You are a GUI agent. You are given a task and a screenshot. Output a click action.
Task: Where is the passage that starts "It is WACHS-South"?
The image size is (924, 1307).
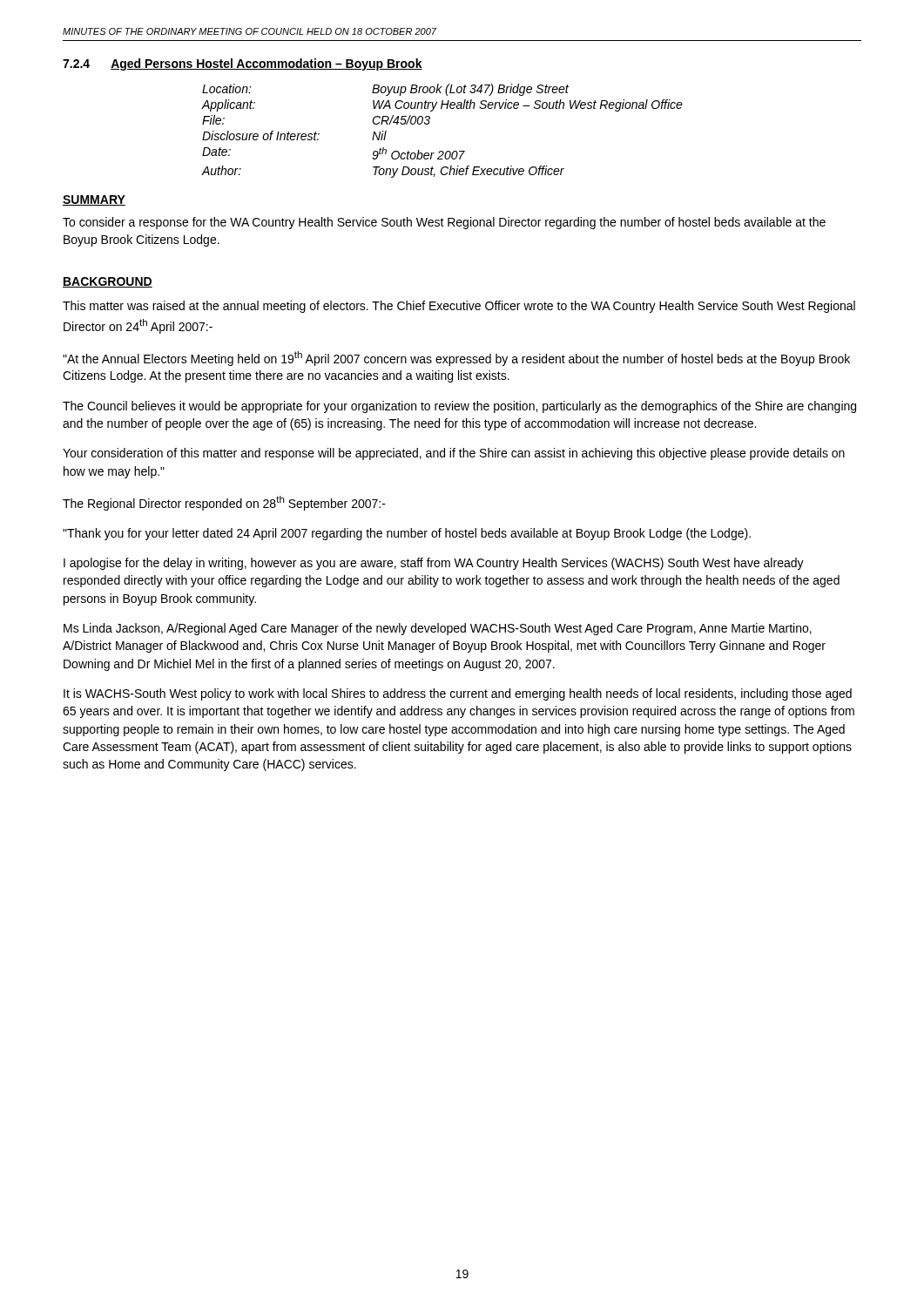coord(459,729)
